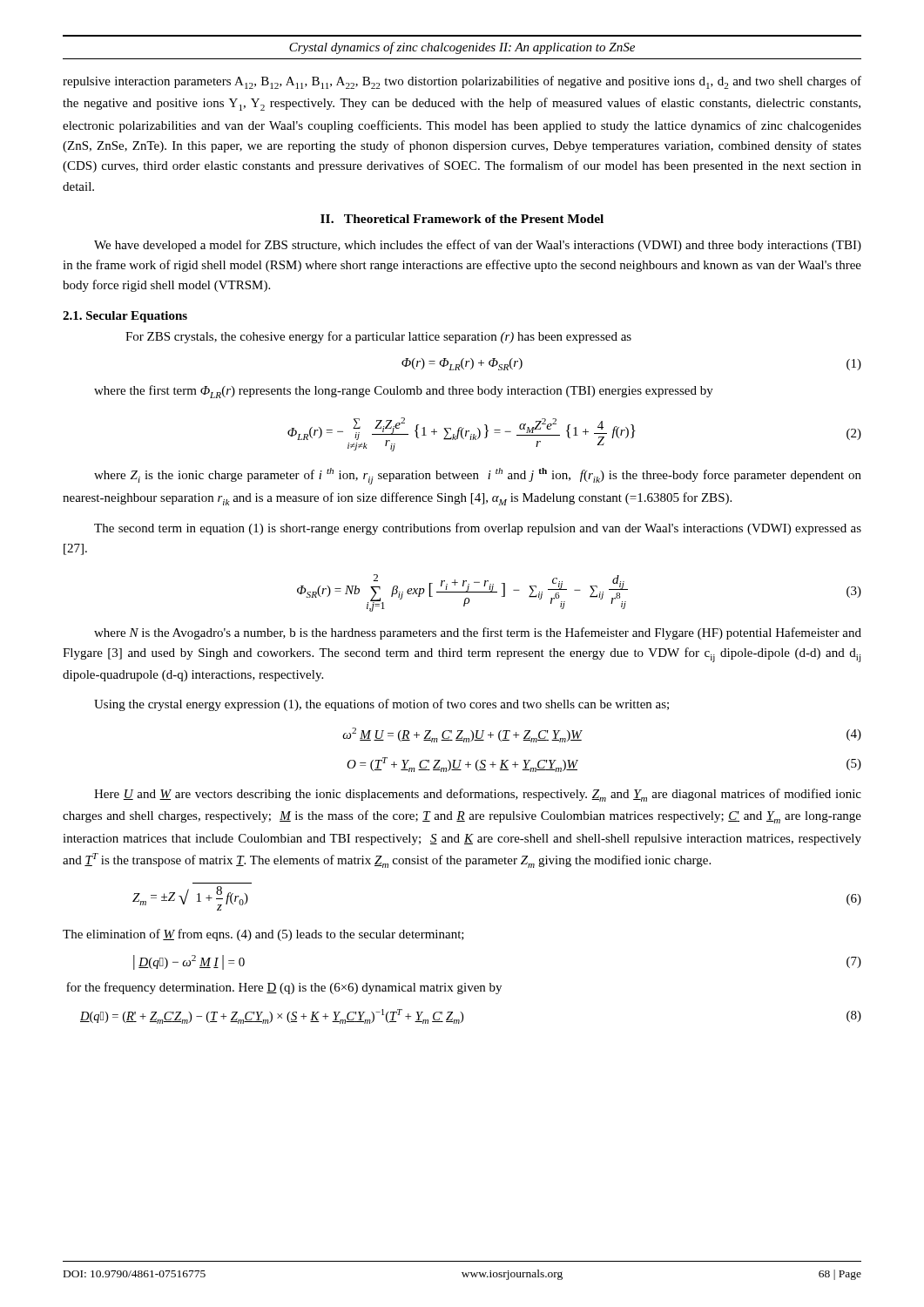The height and width of the screenshot is (1307, 924).
Task: Navigate to the region starting "where Zi is the ionic charge parameter of"
Action: [462, 486]
